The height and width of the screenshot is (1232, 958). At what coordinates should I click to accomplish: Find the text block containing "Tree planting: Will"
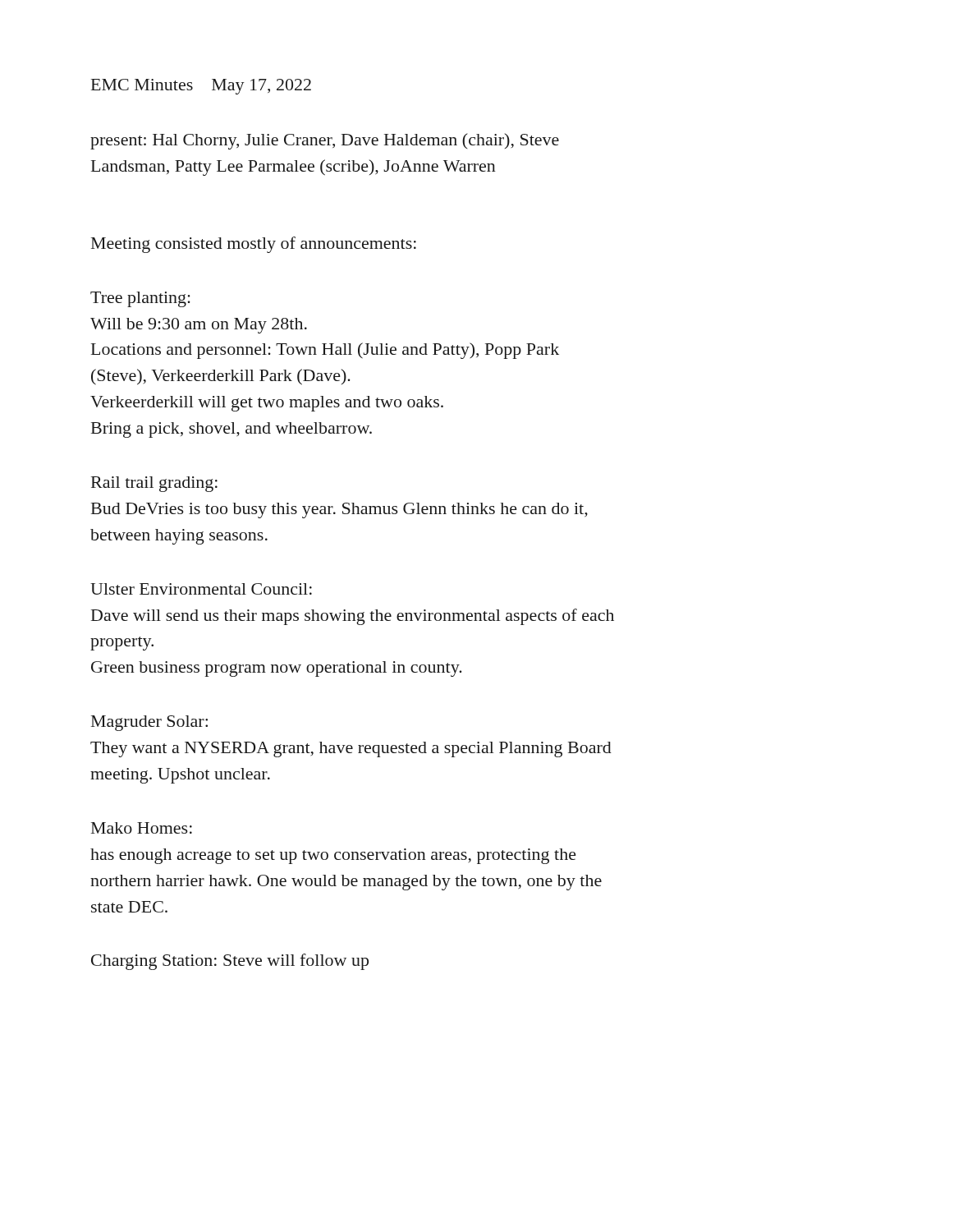(325, 362)
